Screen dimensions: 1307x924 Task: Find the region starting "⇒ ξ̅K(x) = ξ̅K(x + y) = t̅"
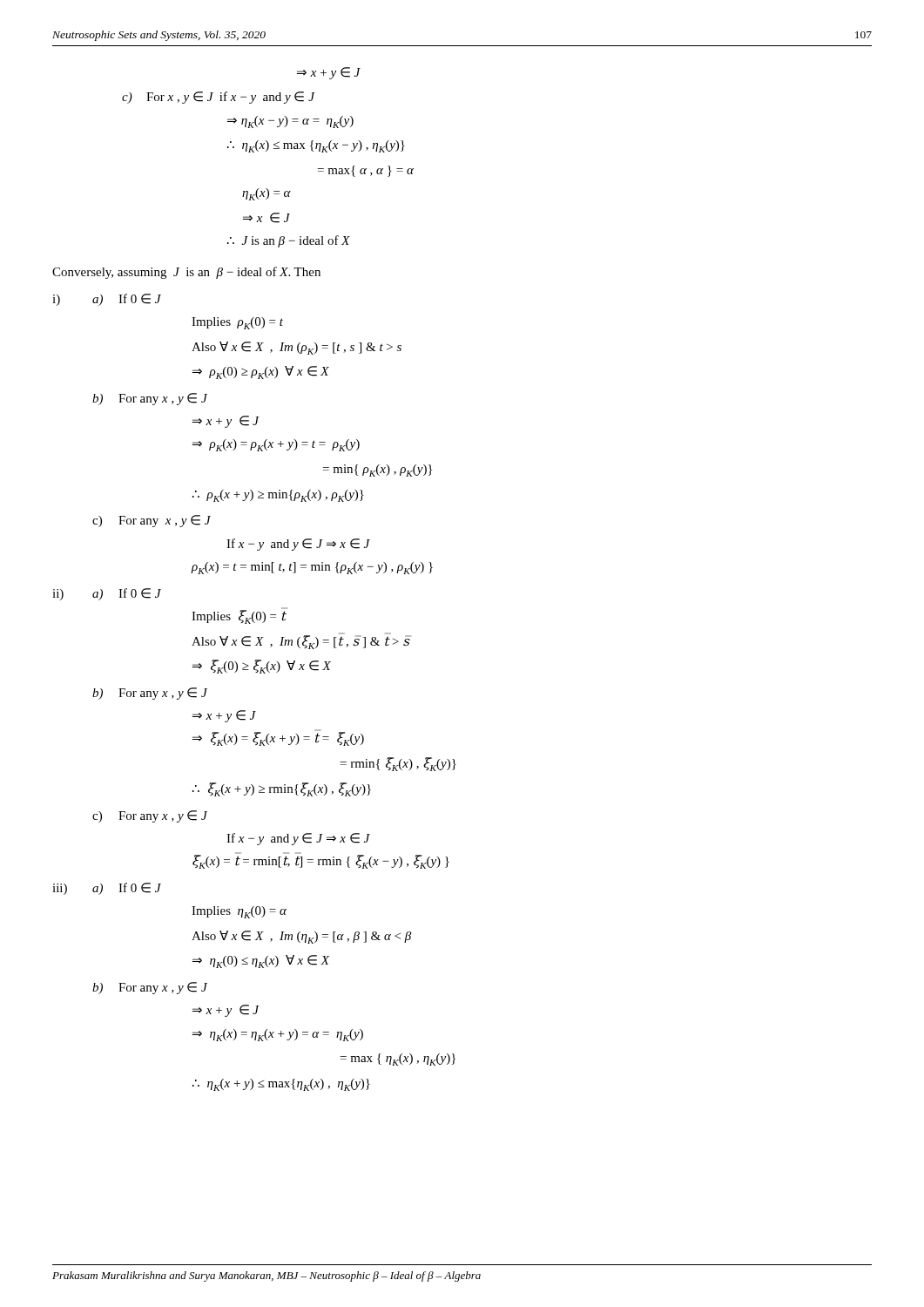tap(278, 740)
